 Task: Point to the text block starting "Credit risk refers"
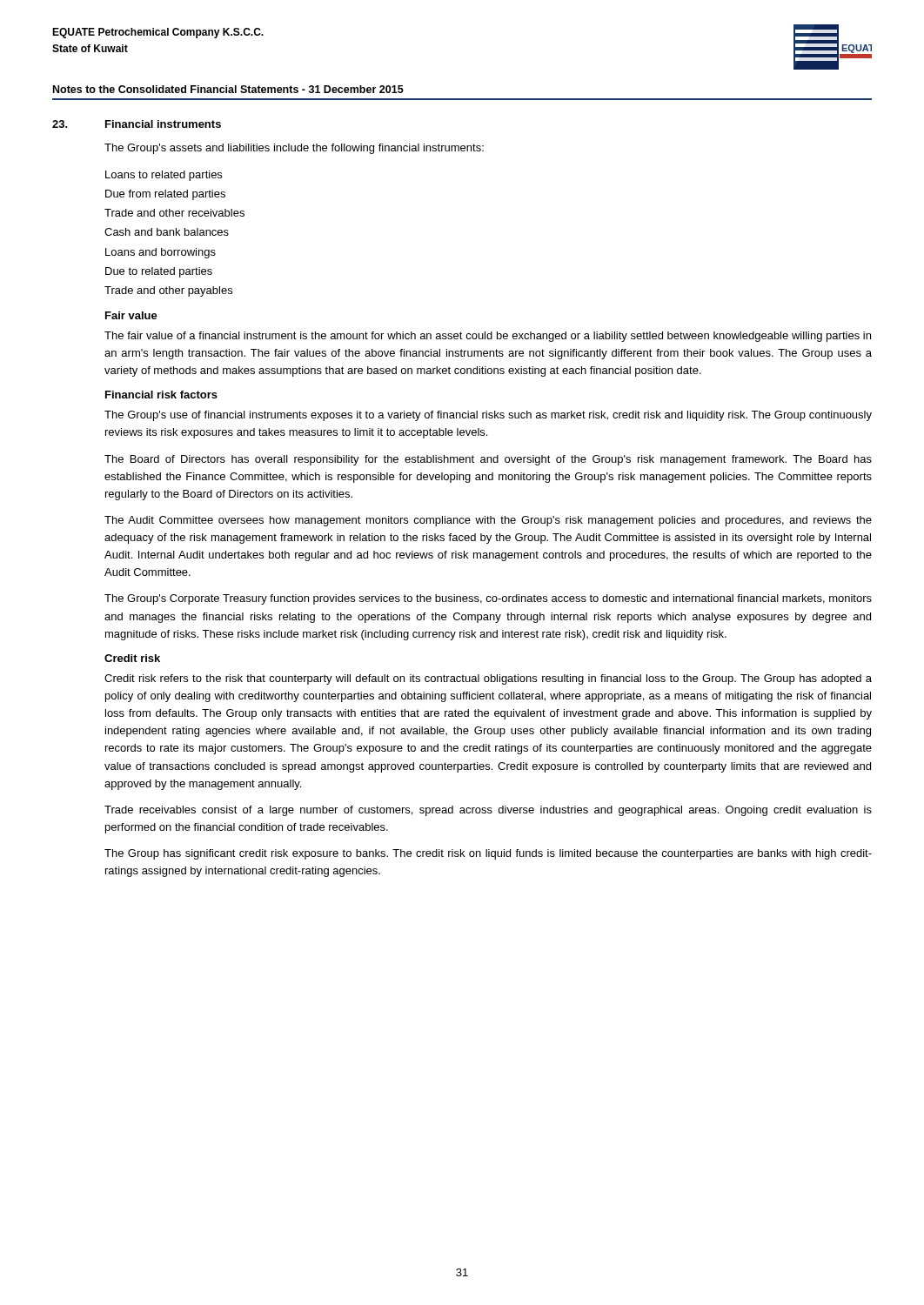(488, 731)
